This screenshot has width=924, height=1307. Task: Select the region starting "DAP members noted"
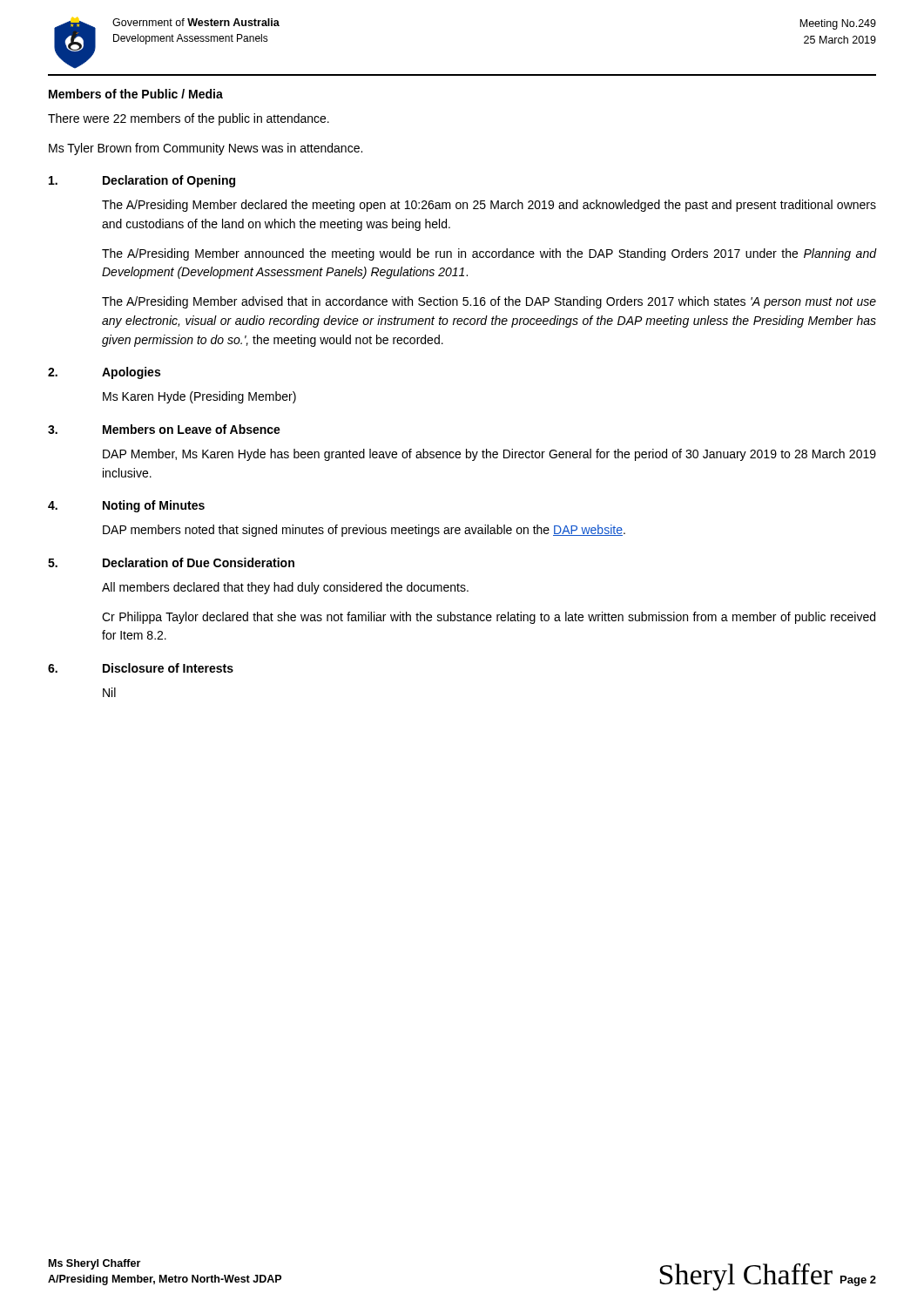[364, 530]
